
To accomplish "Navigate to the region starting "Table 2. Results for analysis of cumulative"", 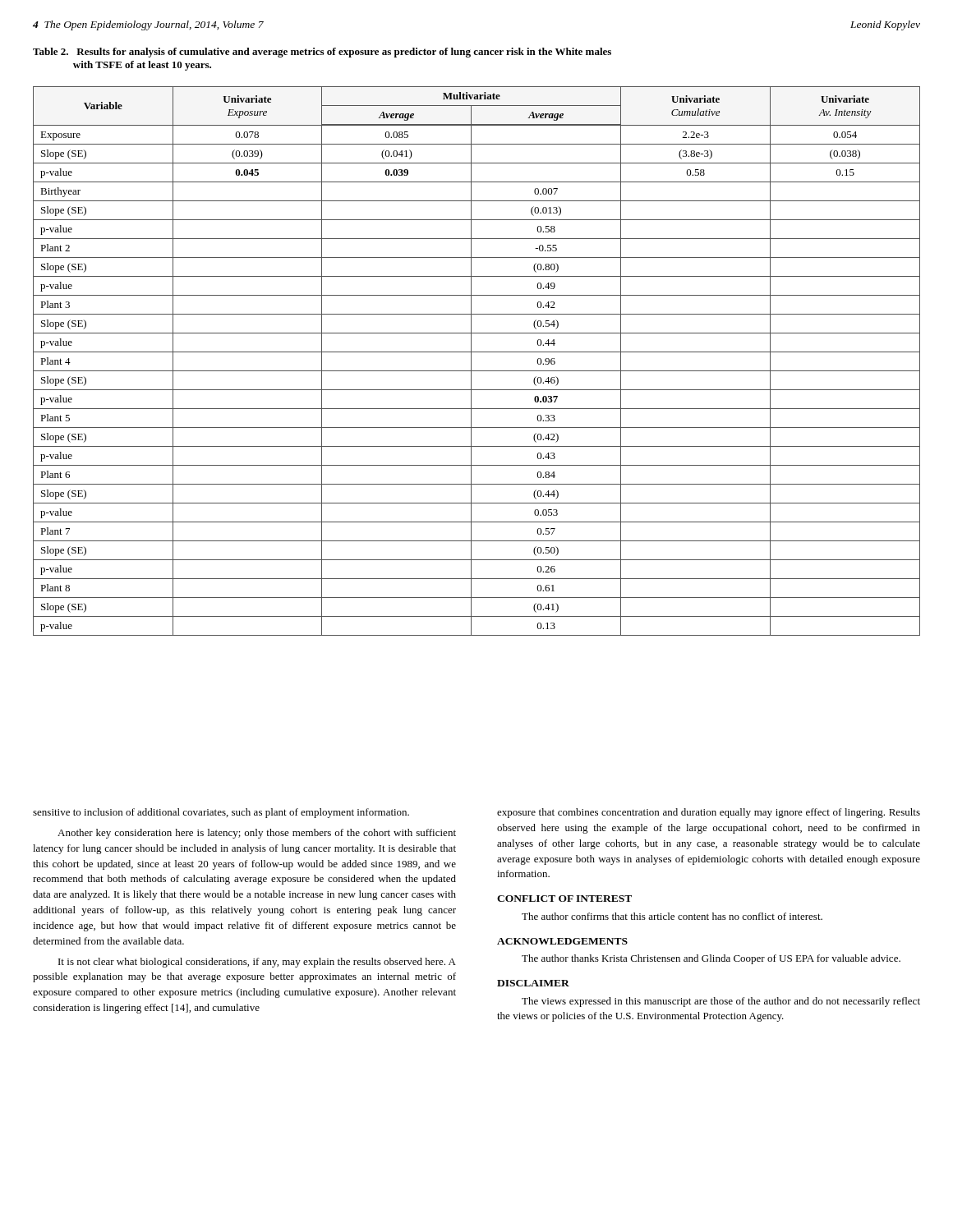I will [322, 58].
